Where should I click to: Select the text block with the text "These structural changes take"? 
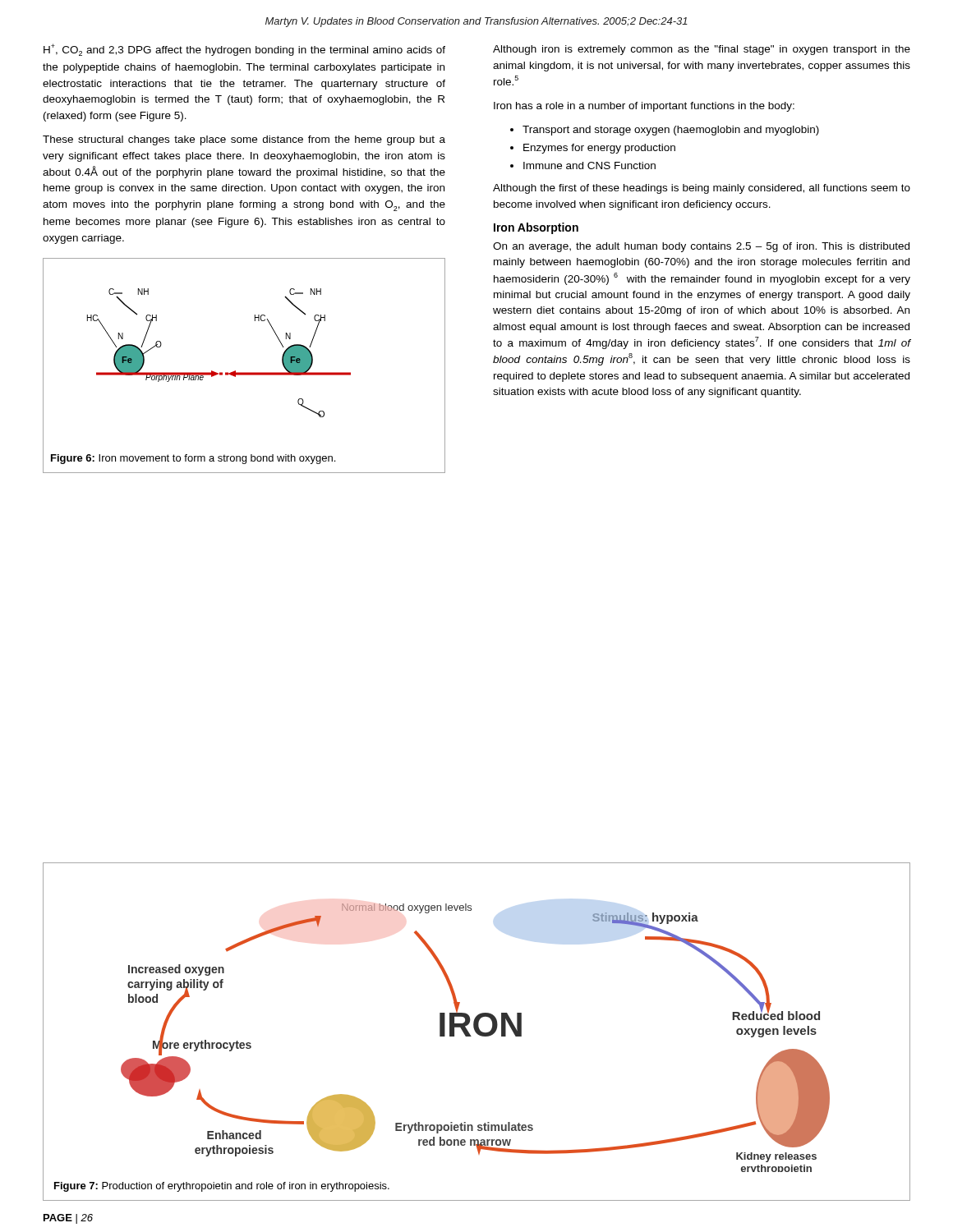(x=244, y=189)
